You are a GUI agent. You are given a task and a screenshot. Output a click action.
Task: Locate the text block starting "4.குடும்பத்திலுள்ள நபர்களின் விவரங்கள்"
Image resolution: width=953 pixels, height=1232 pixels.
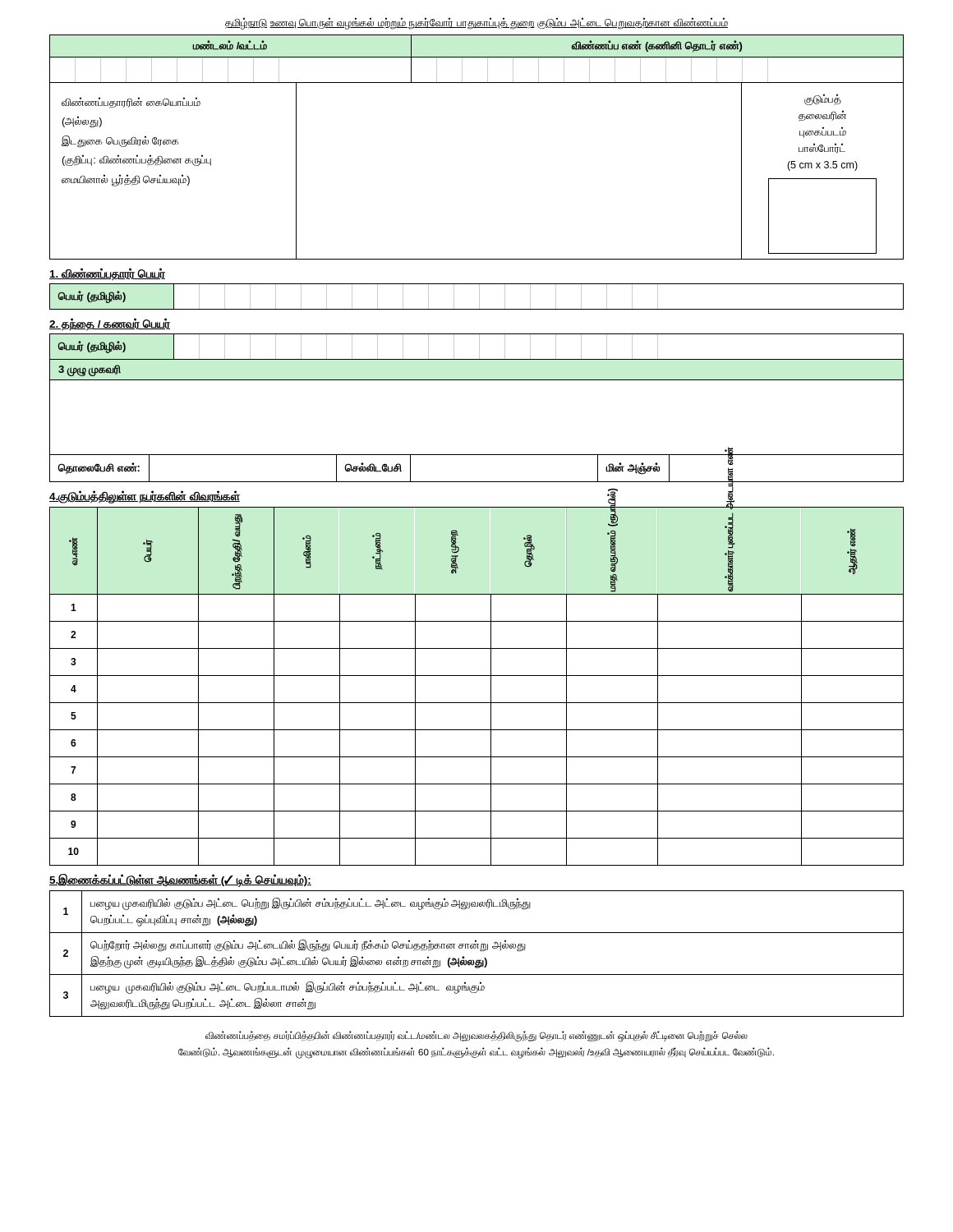tap(144, 496)
